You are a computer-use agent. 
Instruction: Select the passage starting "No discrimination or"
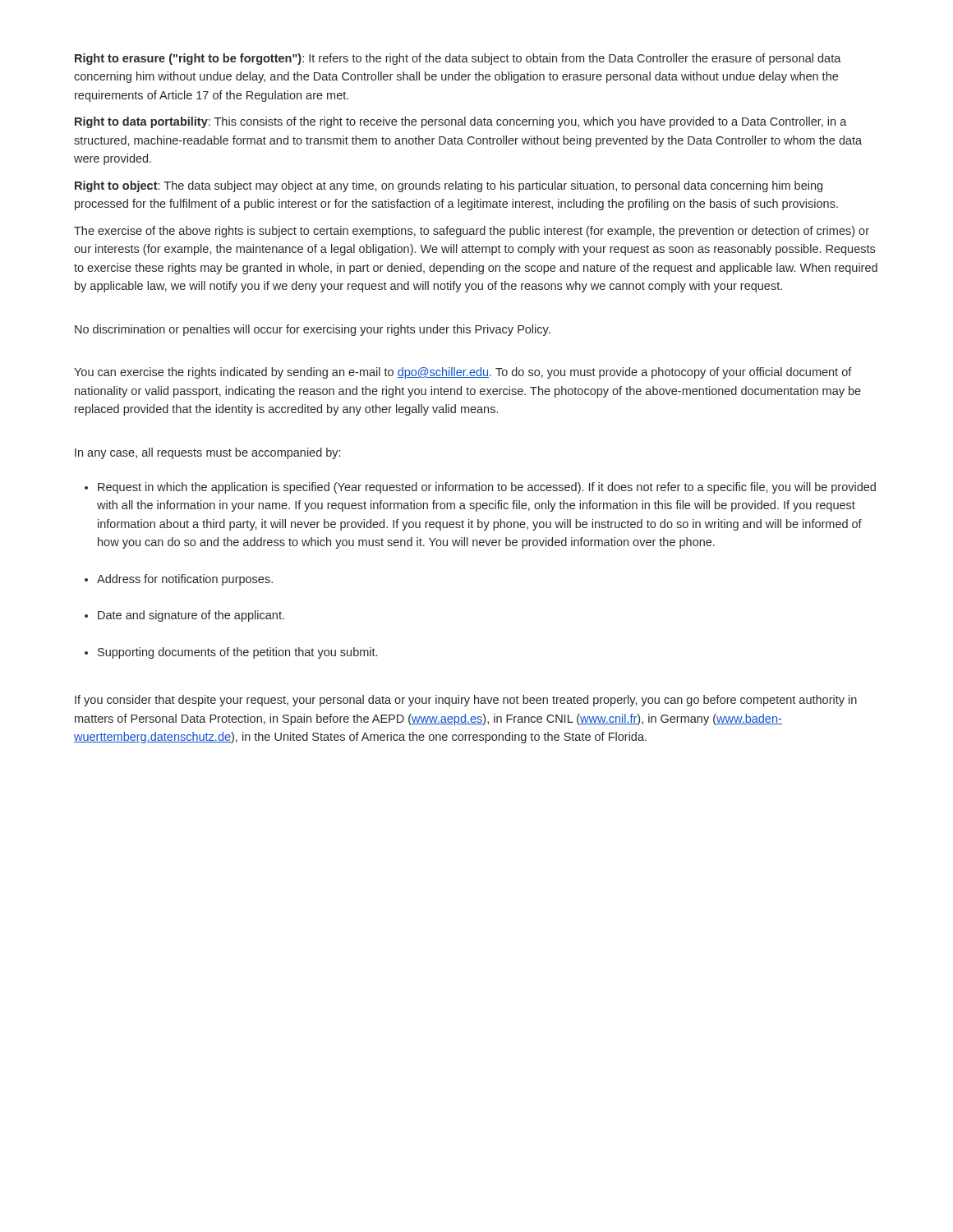pyautogui.click(x=312, y=329)
